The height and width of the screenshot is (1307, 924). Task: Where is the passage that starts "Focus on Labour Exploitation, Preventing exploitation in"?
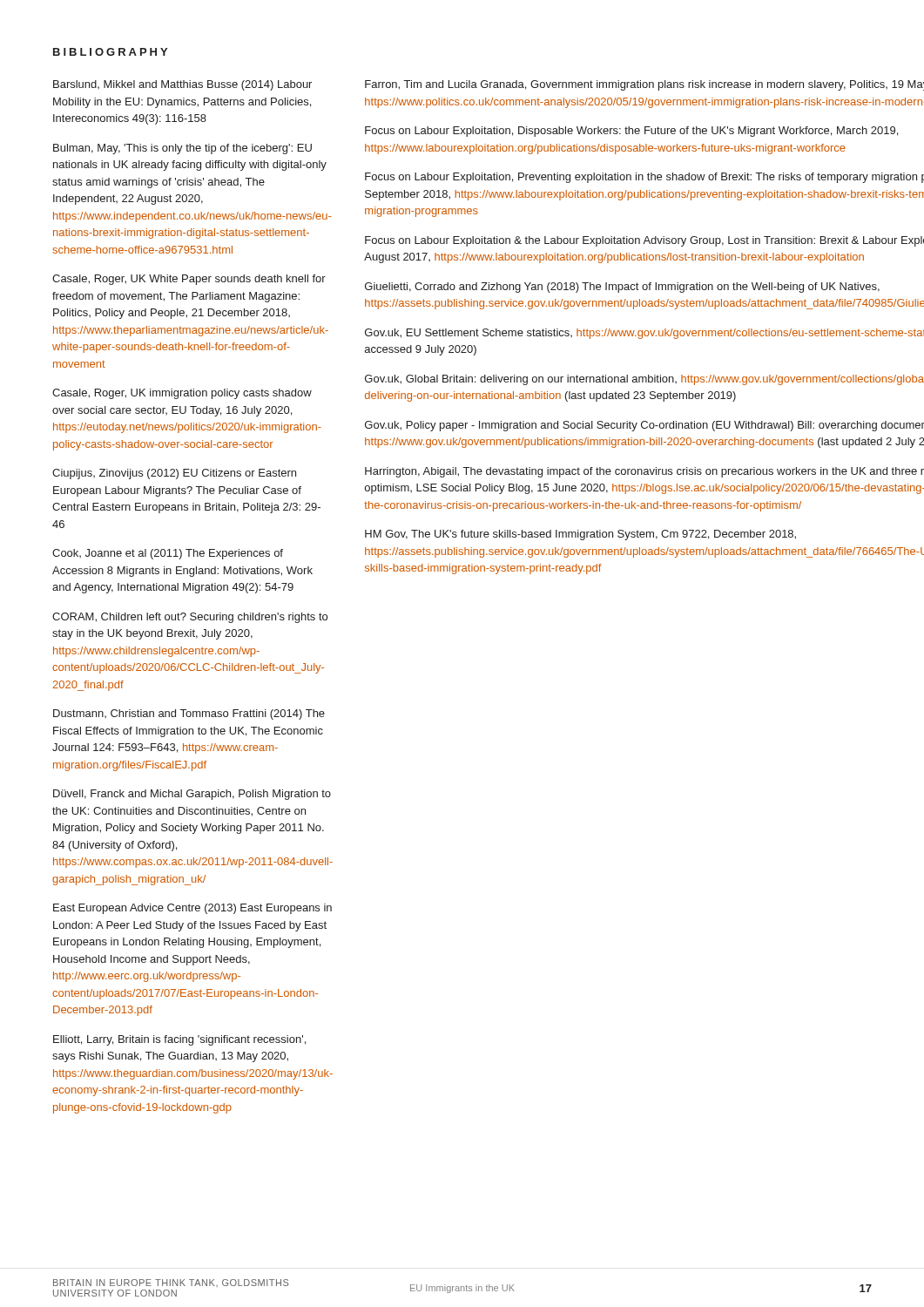click(644, 193)
